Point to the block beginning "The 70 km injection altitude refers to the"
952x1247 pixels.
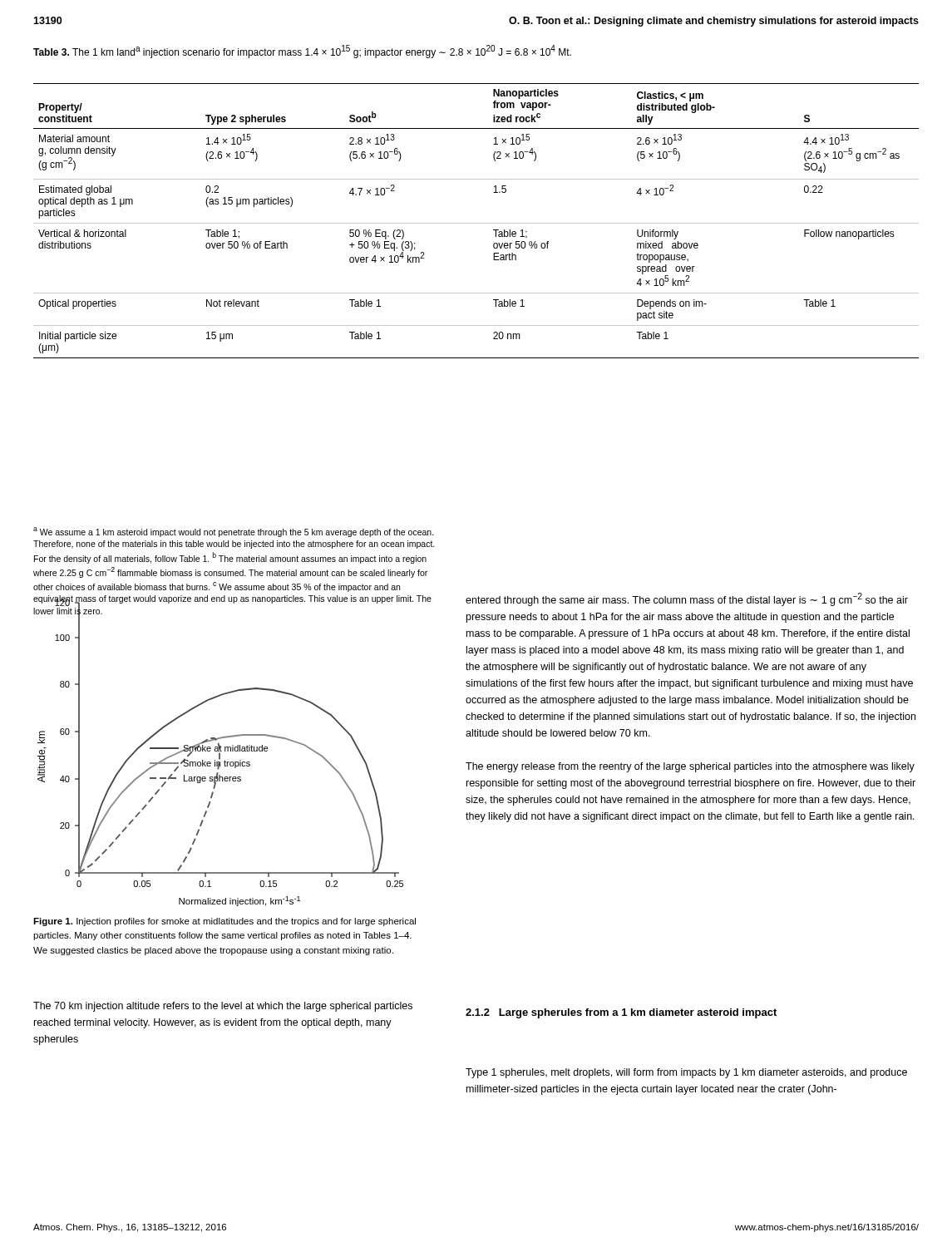click(223, 1023)
